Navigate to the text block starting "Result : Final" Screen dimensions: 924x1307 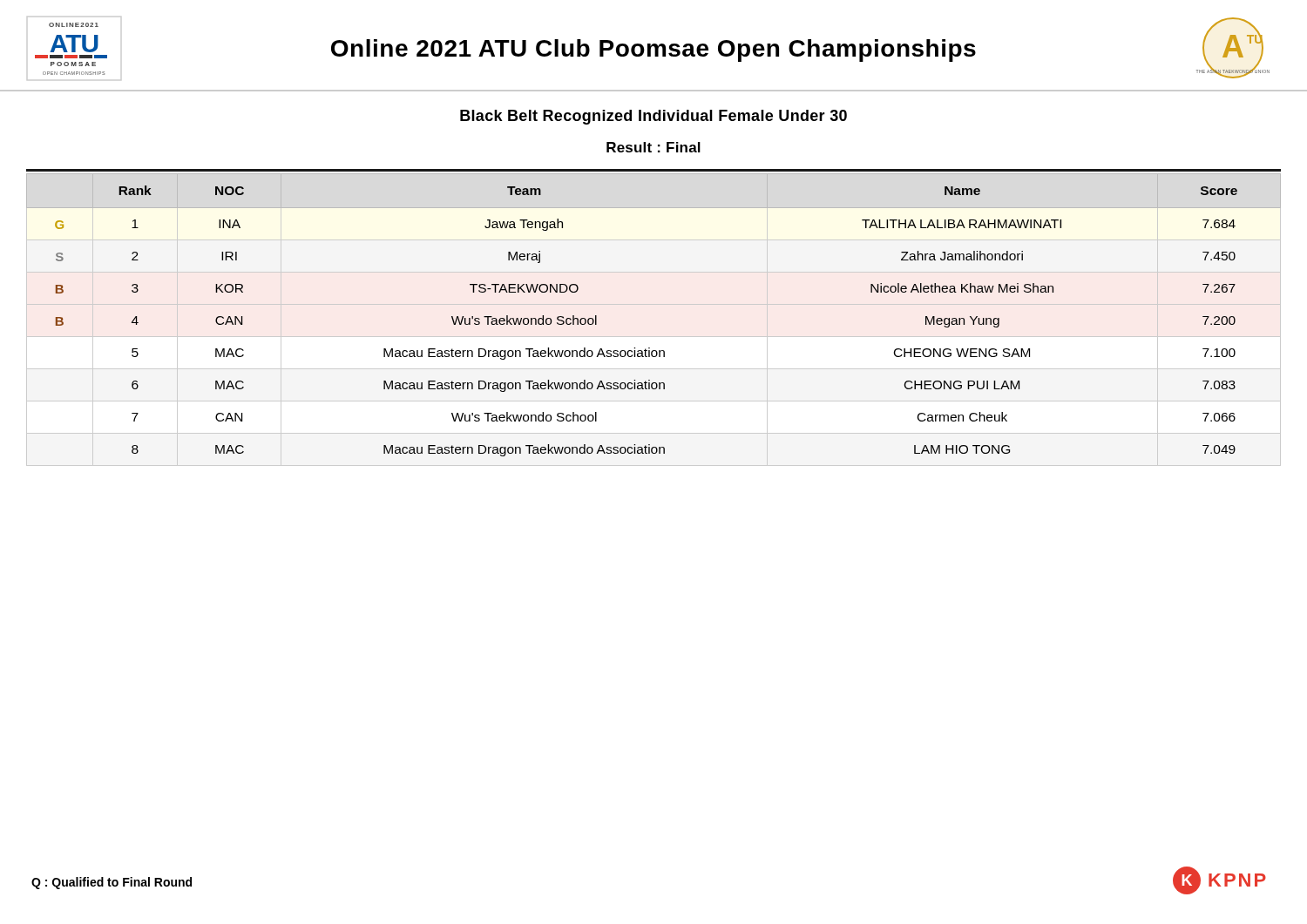click(654, 148)
